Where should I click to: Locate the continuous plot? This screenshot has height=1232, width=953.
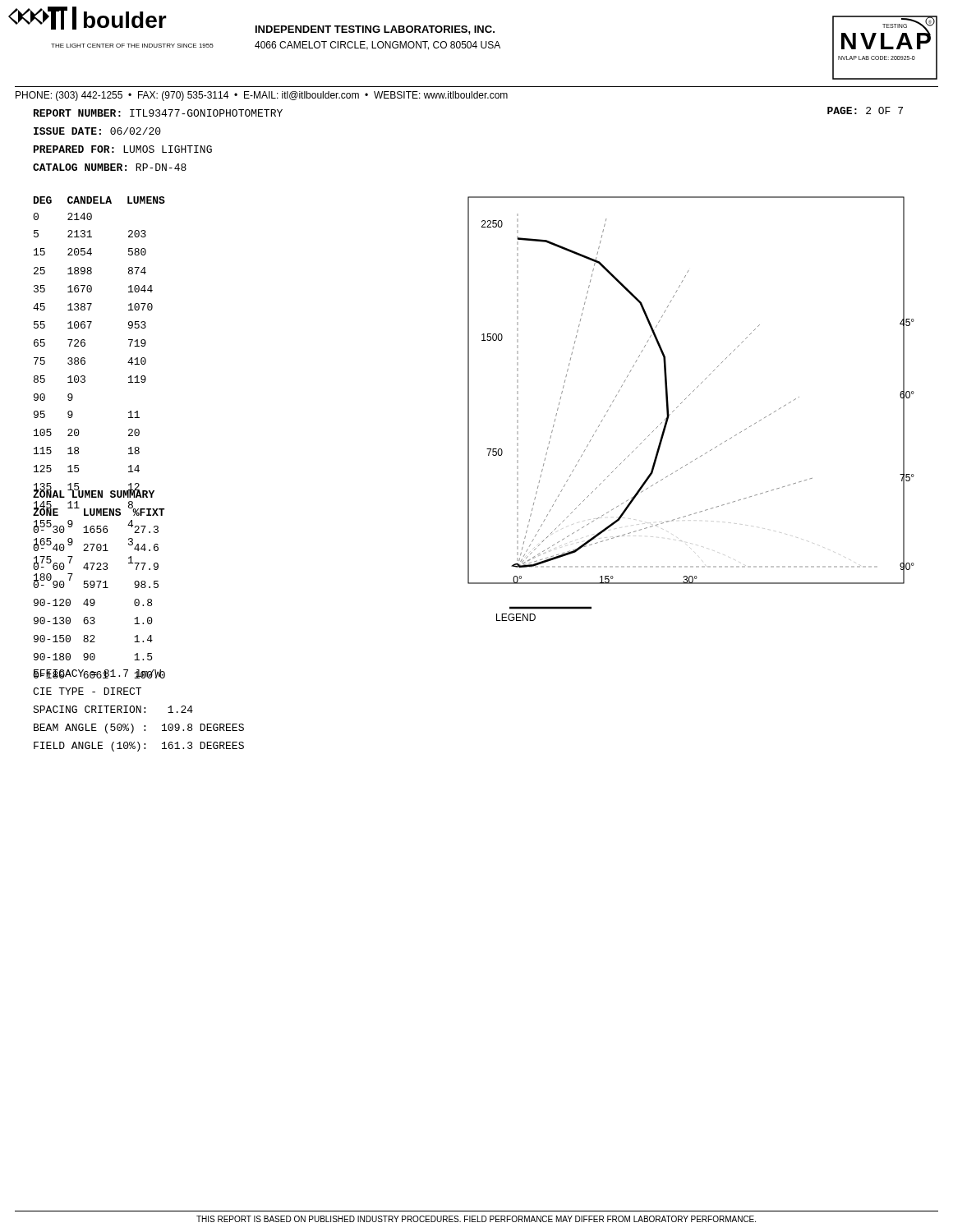(686, 407)
